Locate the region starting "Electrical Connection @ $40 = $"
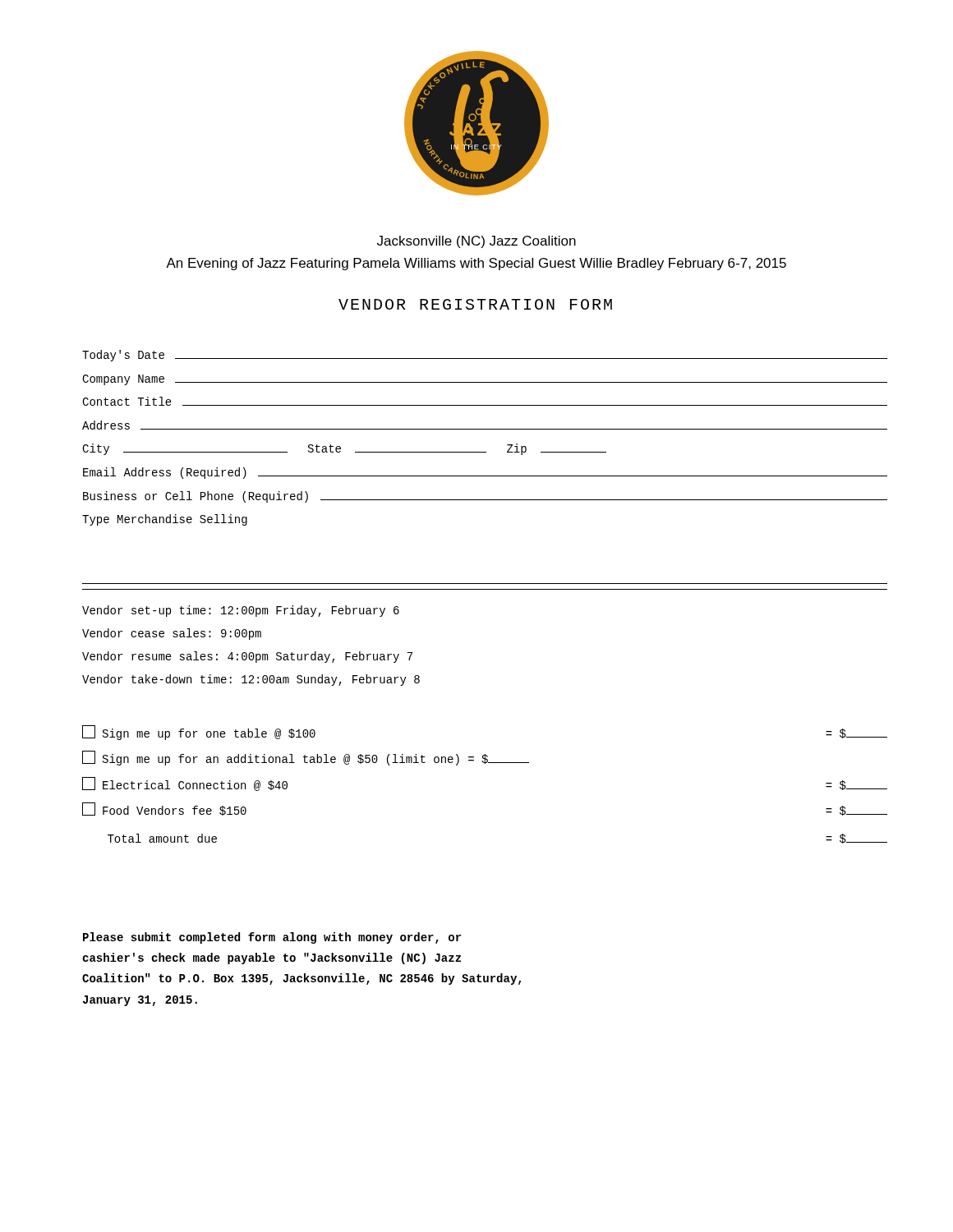This screenshot has height=1232, width=953. (188, 783)
